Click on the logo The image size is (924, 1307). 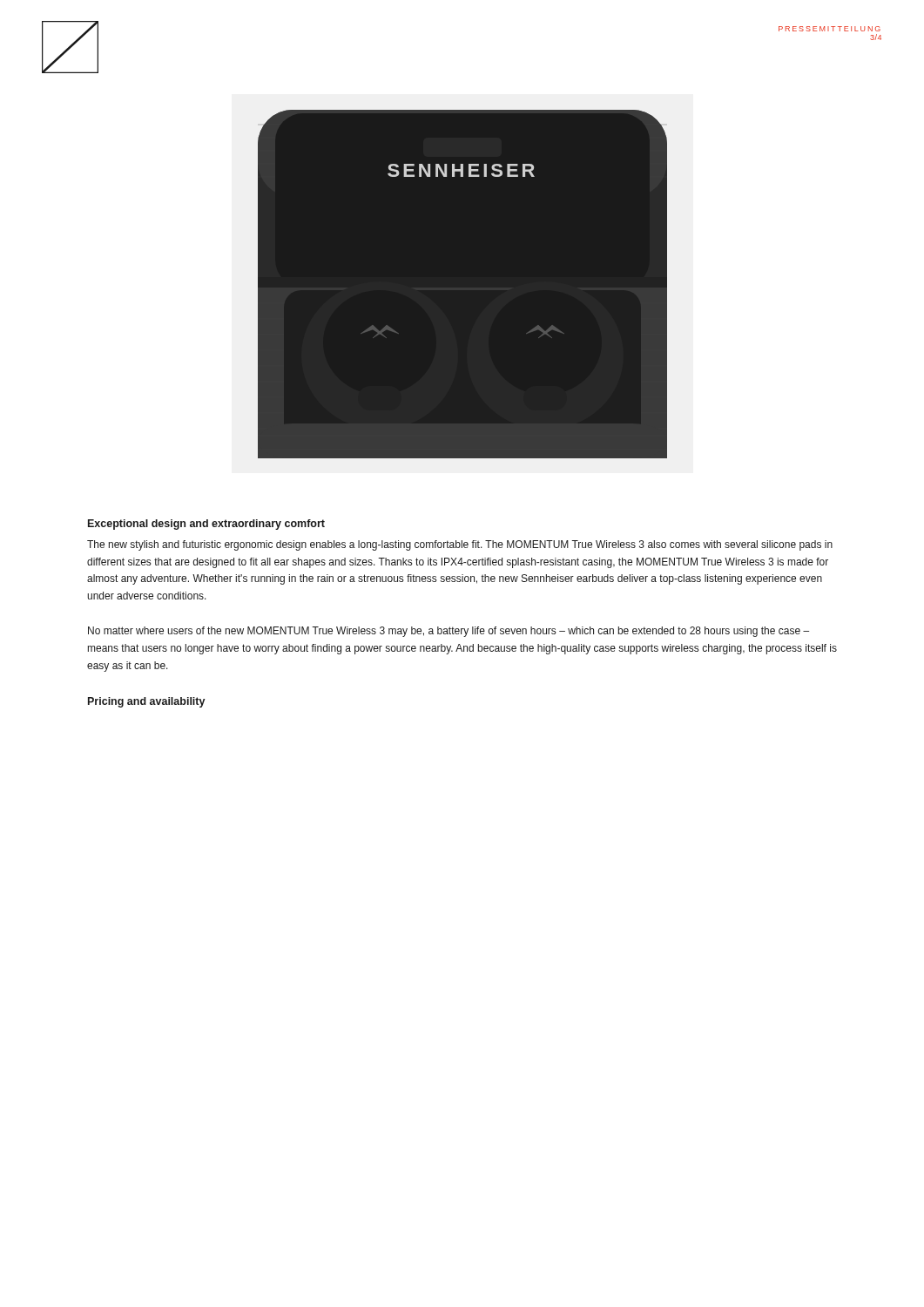pos(70,47)
